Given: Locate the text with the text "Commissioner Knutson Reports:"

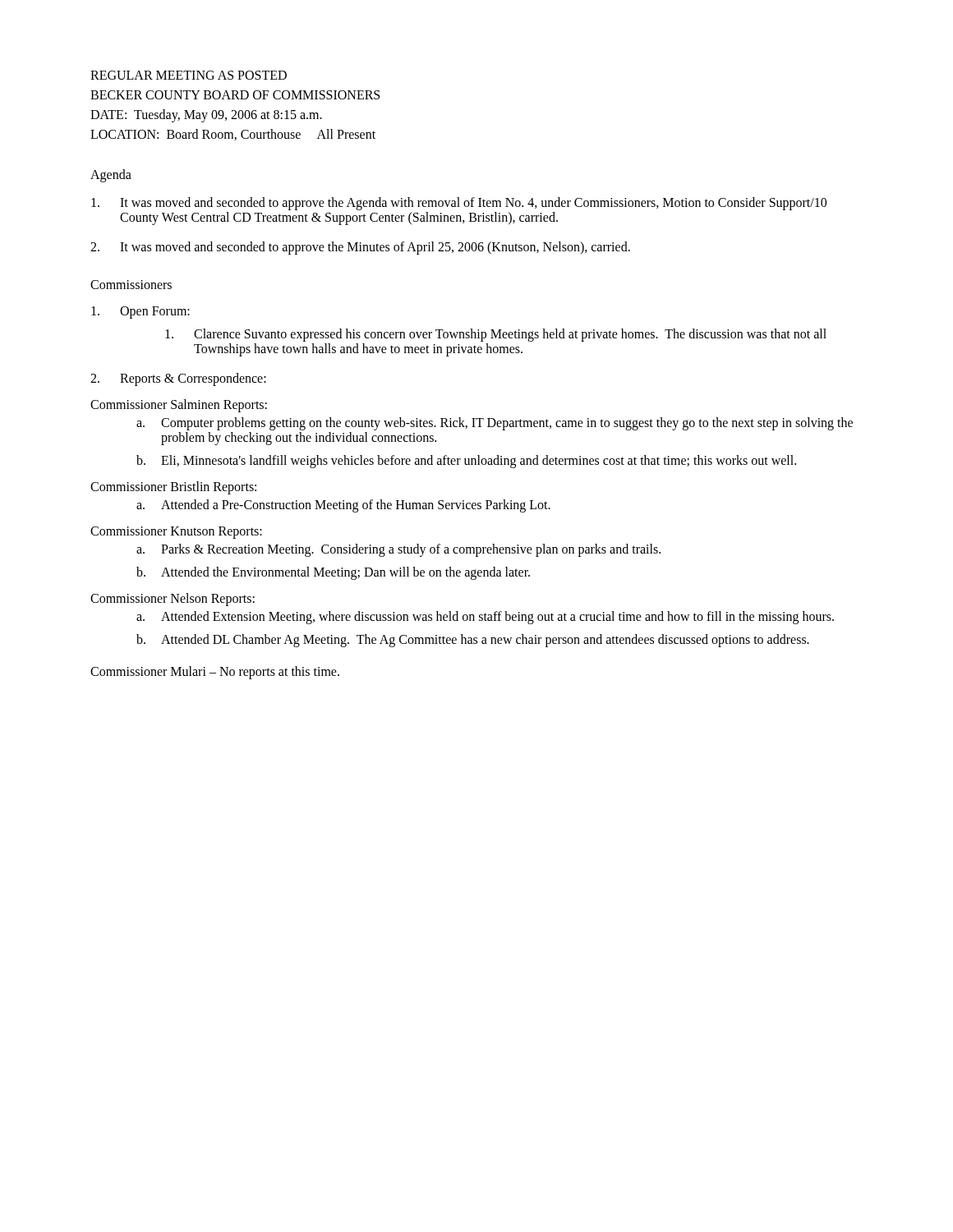Looking at the screenshot, I should point(177,531).
